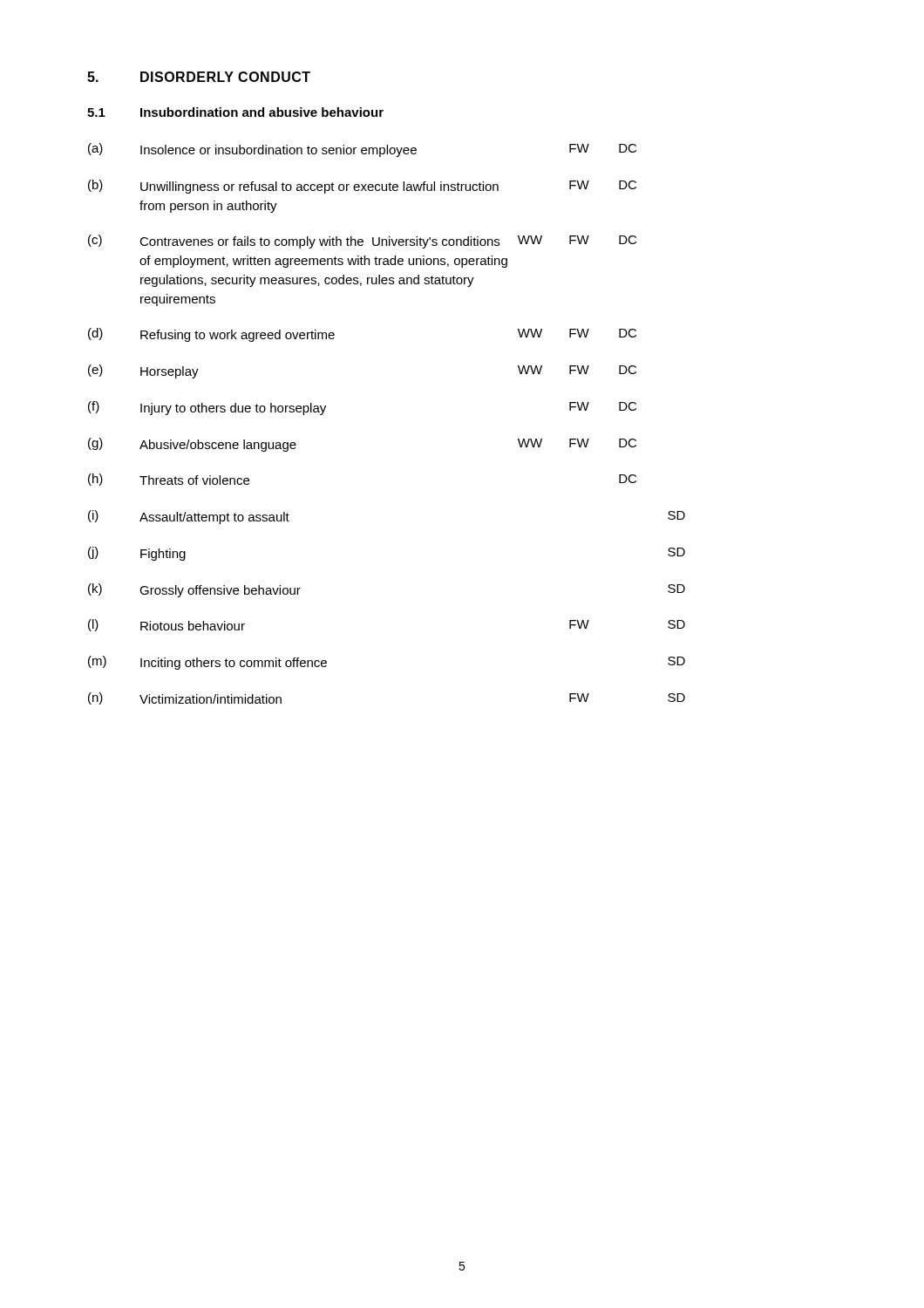The image size is (924, 1308).
Task: Find the list item that reads "(c) Contravenes or fails to comply with"
Action: point(390,270)
